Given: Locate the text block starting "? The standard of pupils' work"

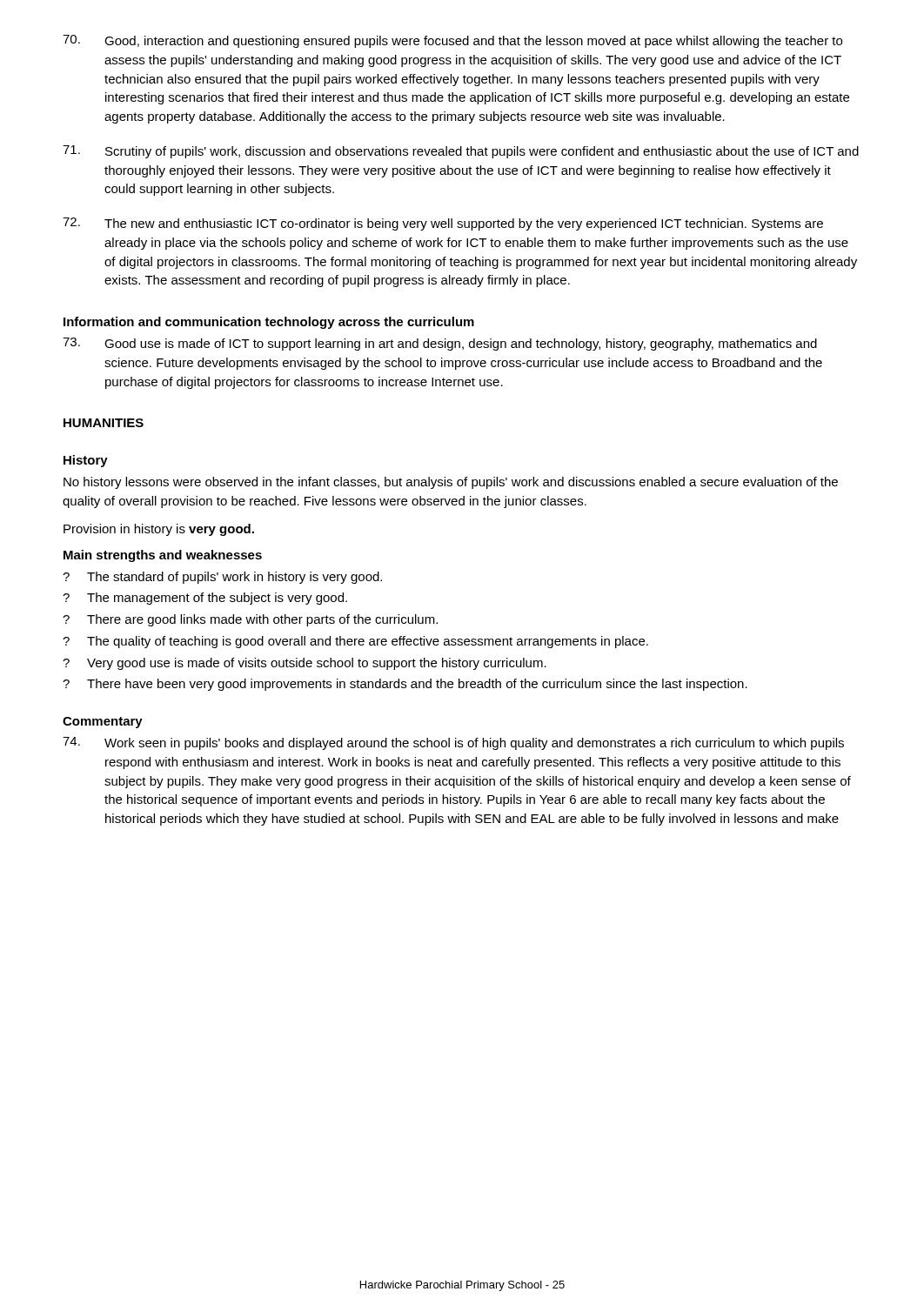Looking at the screenshot, I should [222, 578].
